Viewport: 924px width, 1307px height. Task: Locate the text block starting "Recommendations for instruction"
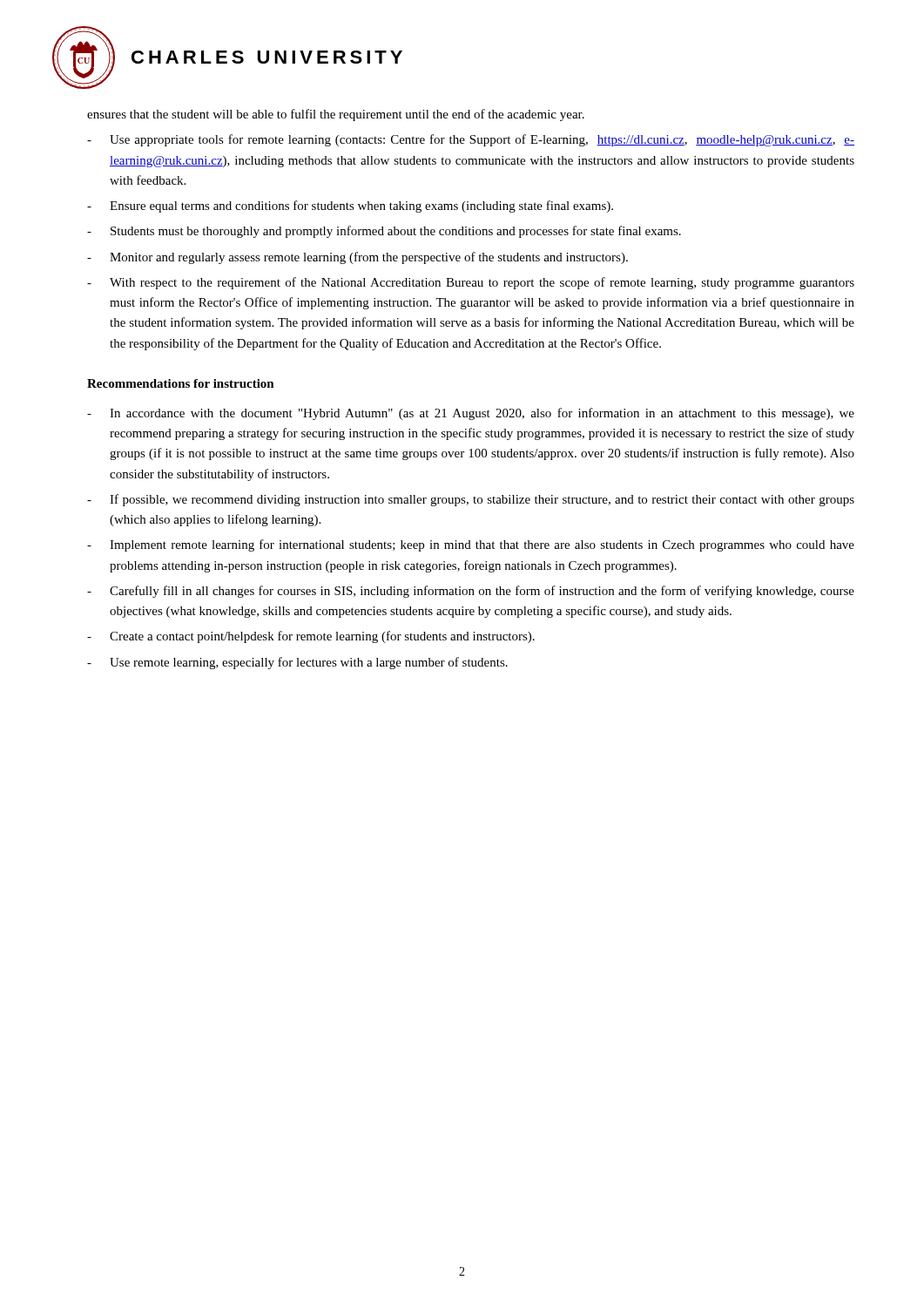point(181,383)
